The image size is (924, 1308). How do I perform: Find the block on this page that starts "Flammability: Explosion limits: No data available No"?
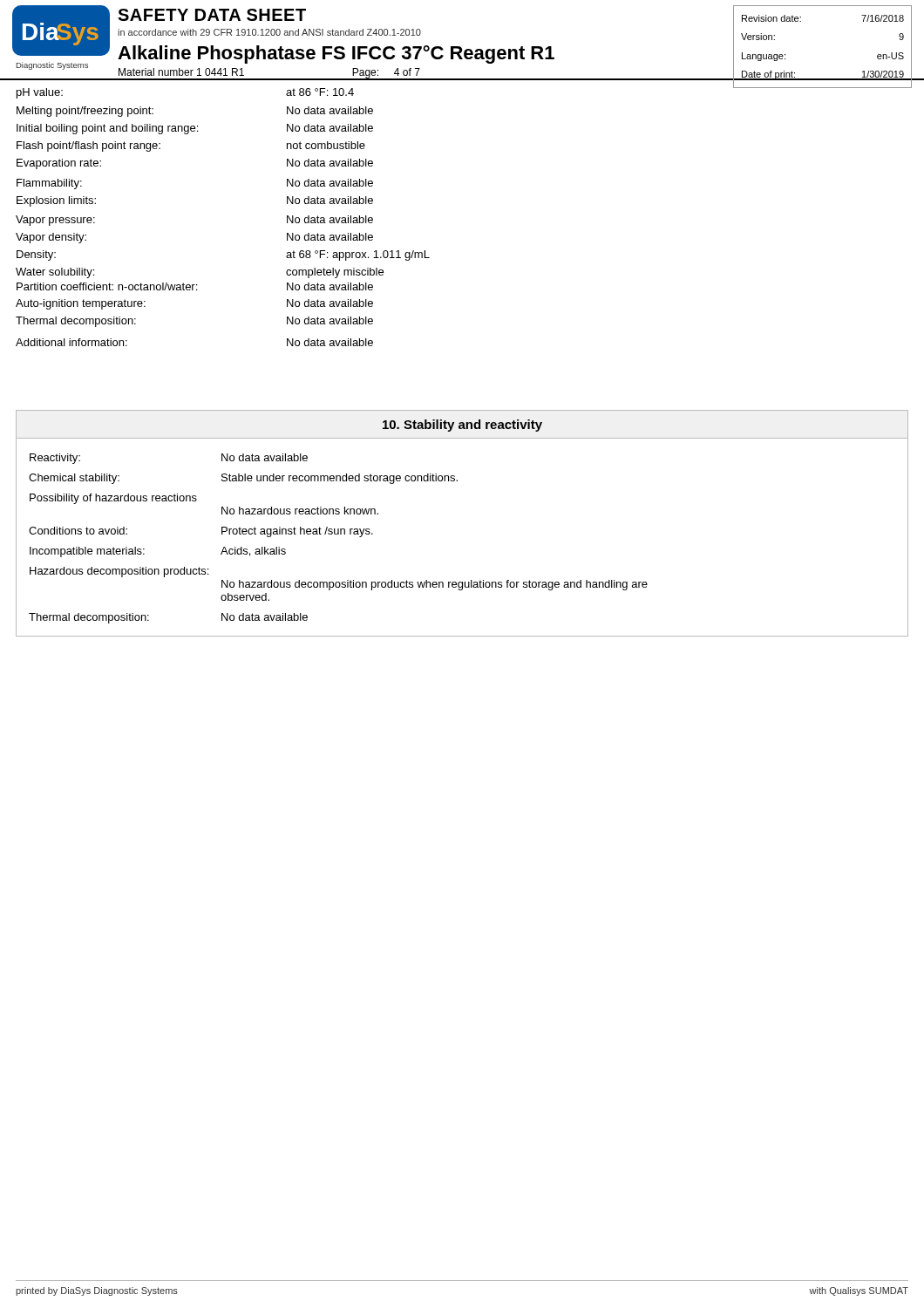(x=46, y=184)
